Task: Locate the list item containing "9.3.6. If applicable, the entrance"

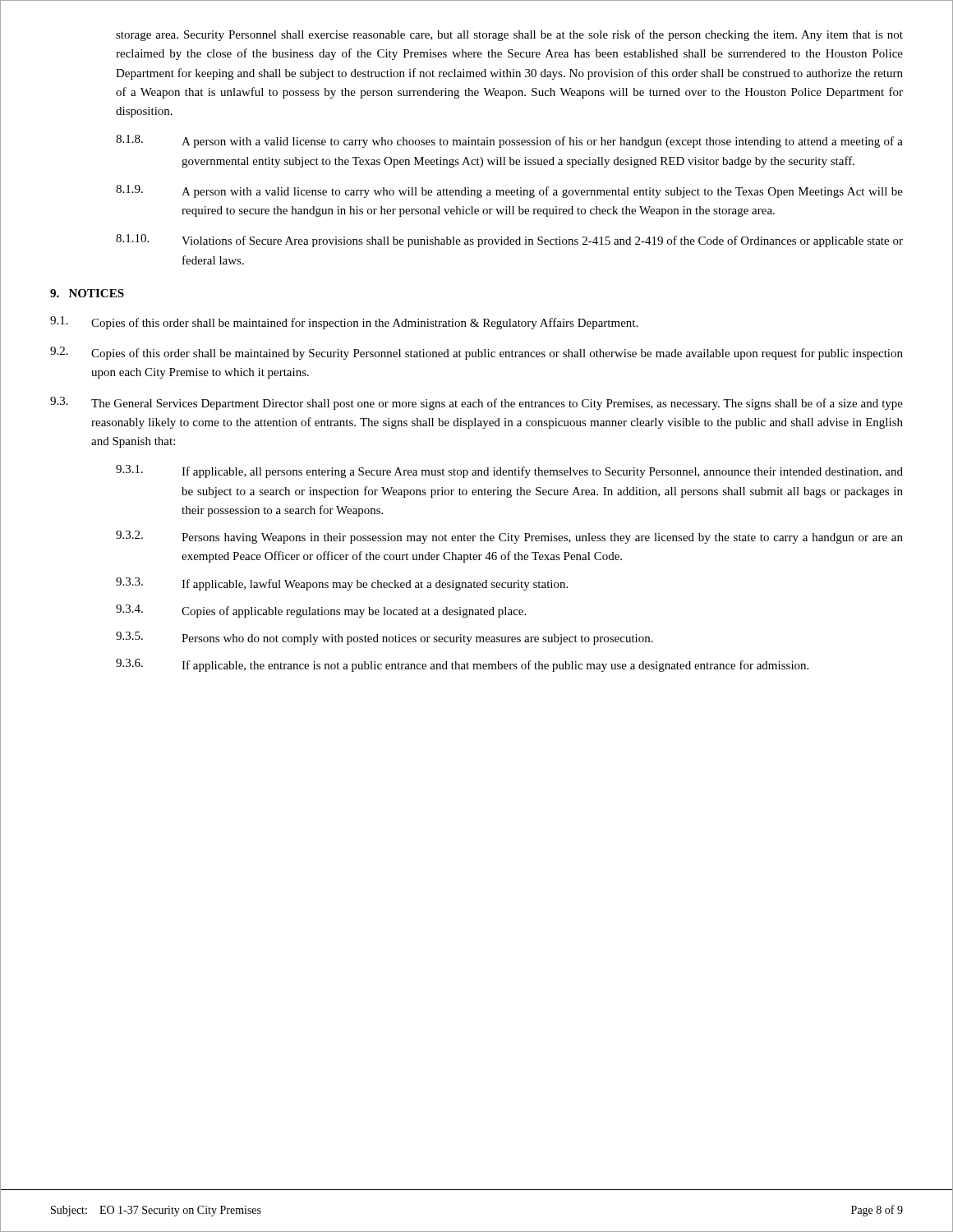Action: [x=509, y=666]
